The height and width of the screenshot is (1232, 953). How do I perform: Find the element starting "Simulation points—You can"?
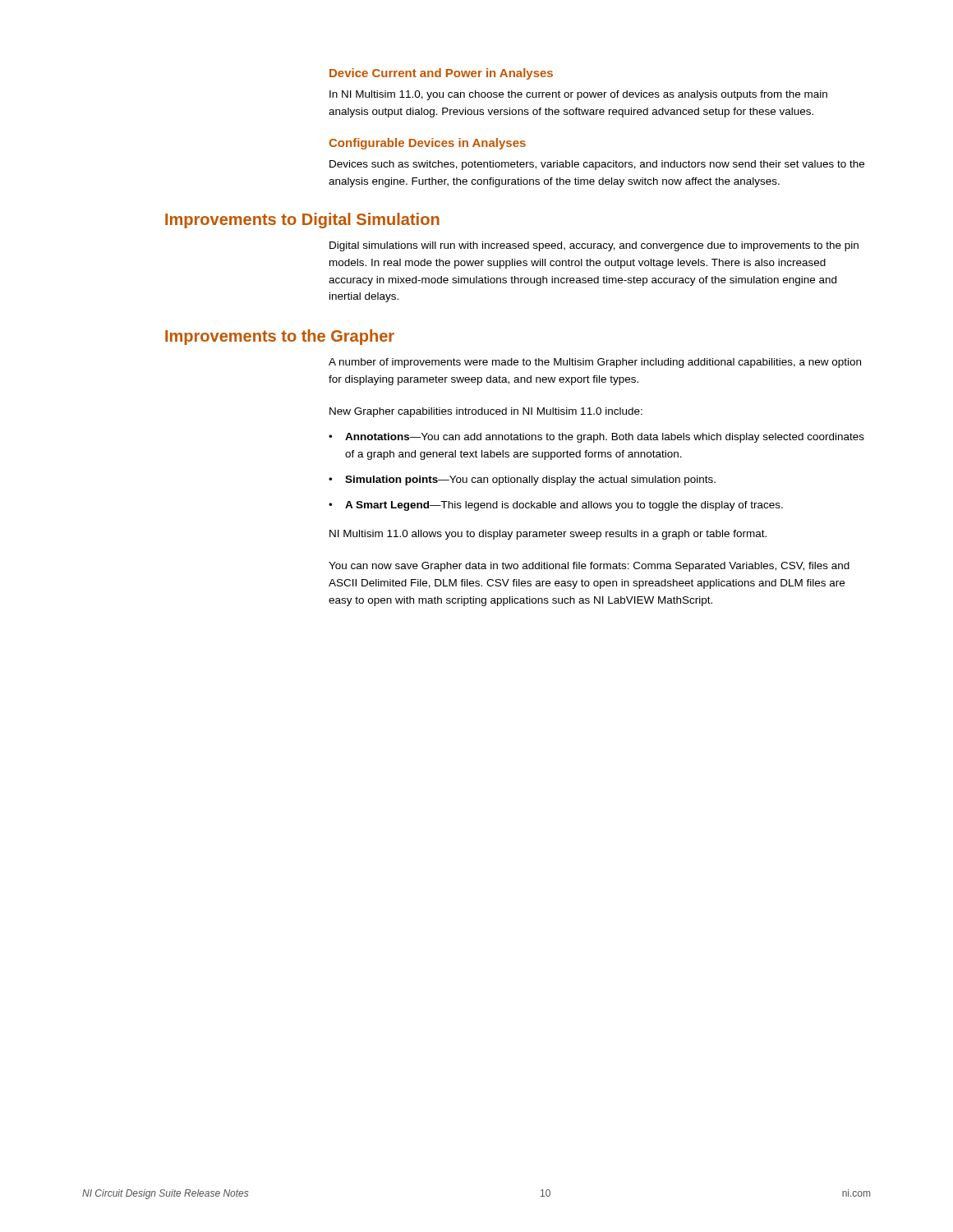tap(531, 479)
